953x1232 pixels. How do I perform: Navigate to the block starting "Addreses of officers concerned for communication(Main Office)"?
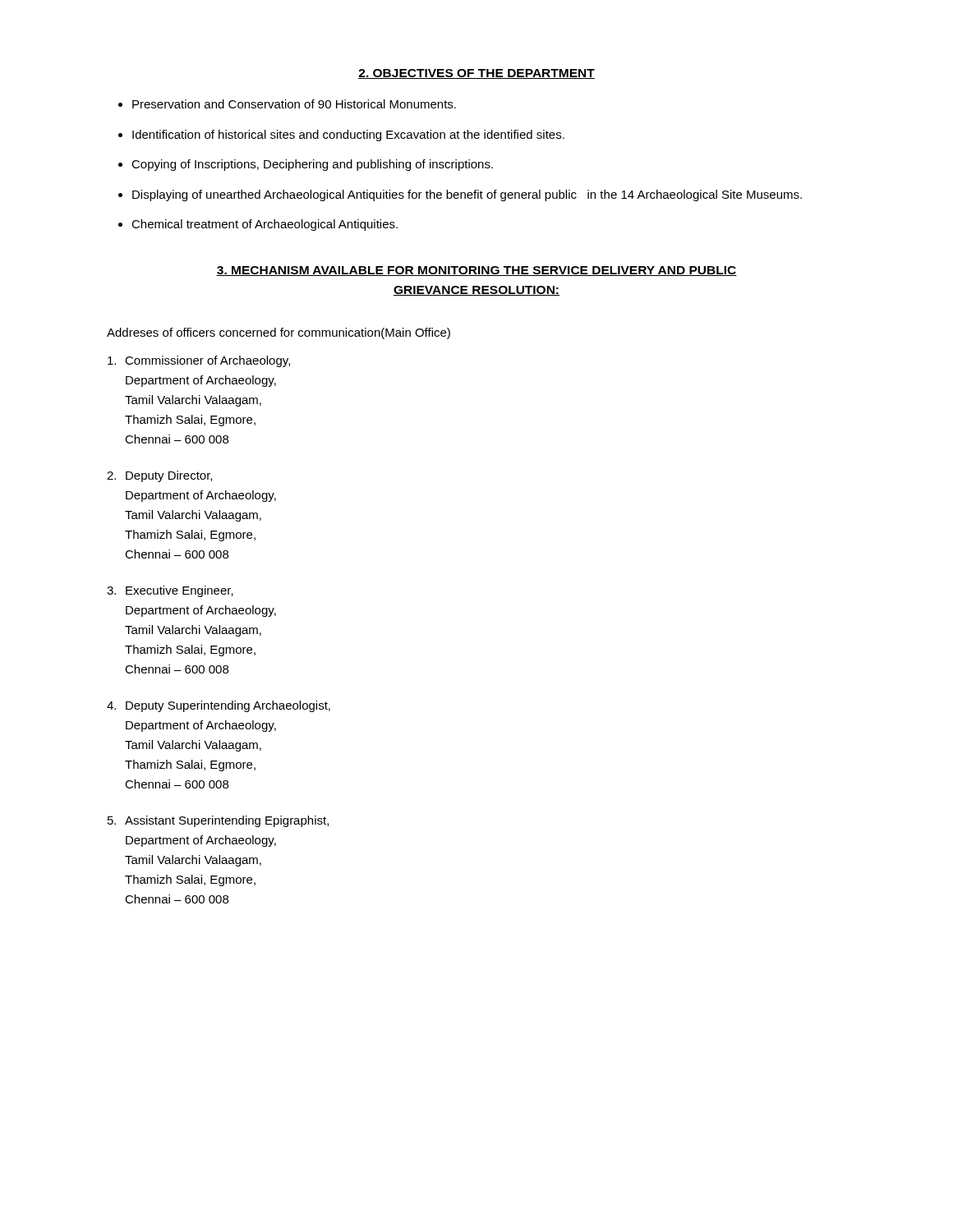[279, 332]
